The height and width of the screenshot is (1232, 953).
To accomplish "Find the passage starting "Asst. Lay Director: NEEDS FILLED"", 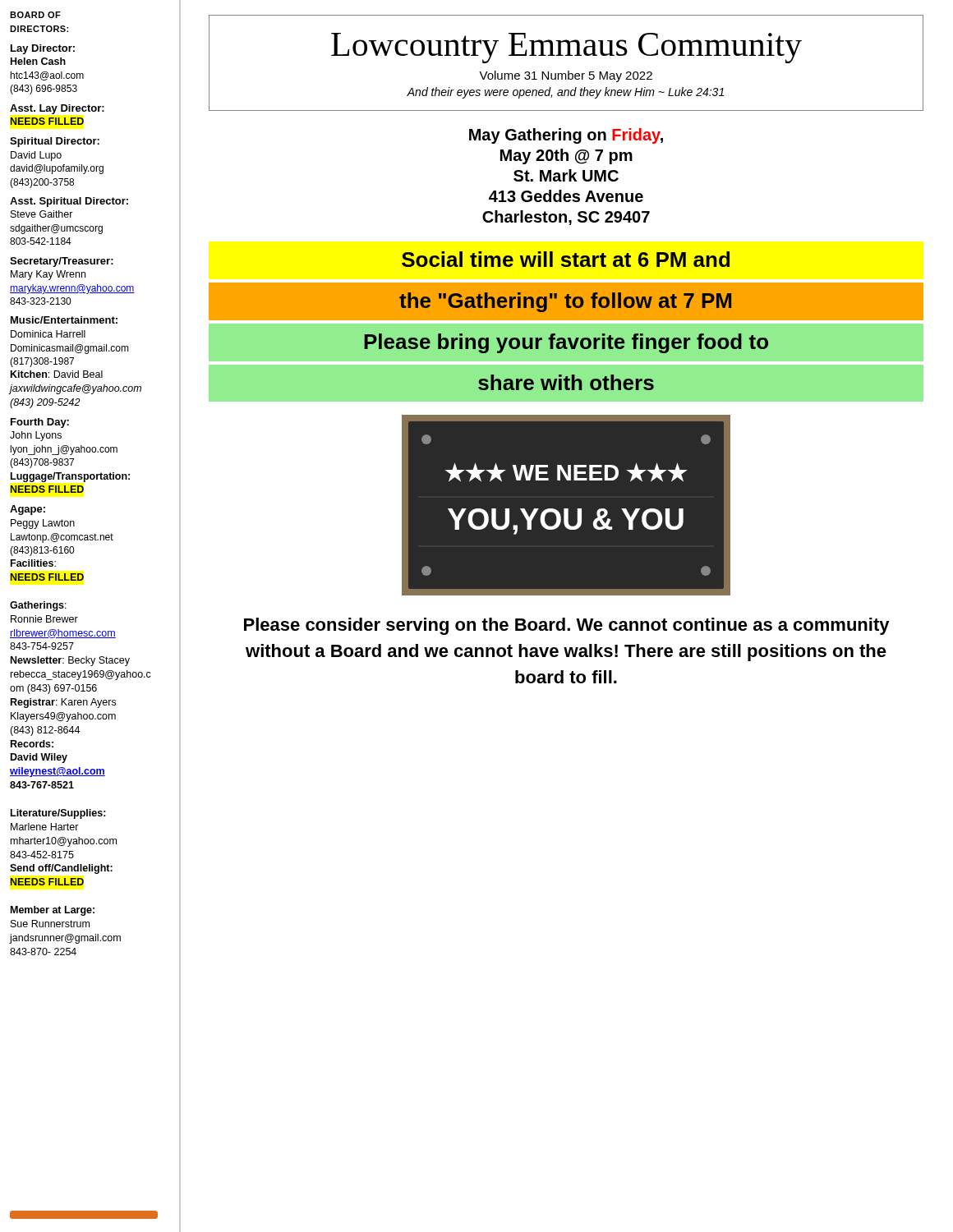I will click(90, 115).
